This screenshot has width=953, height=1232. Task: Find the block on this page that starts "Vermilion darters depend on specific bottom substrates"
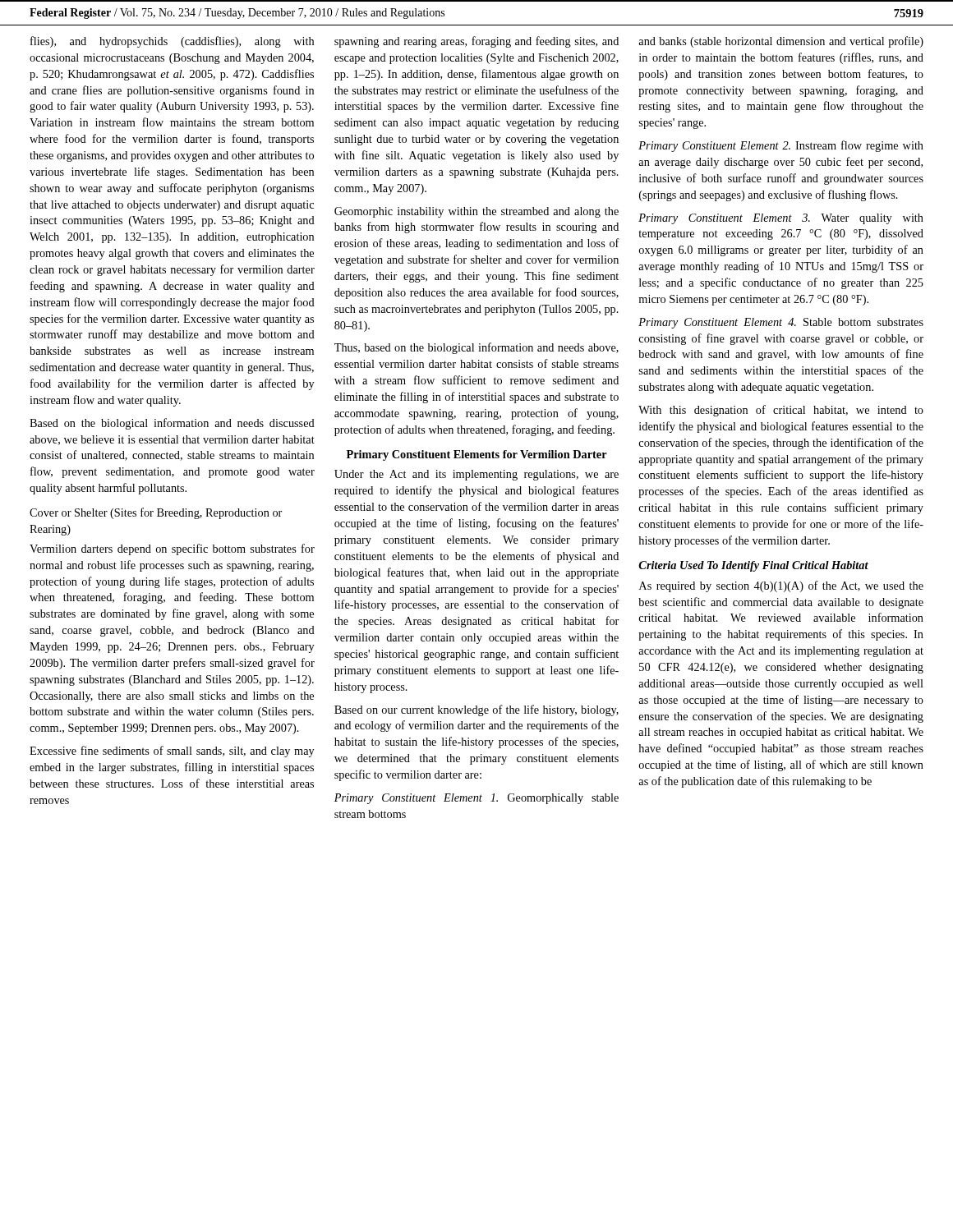click(172, 675)
